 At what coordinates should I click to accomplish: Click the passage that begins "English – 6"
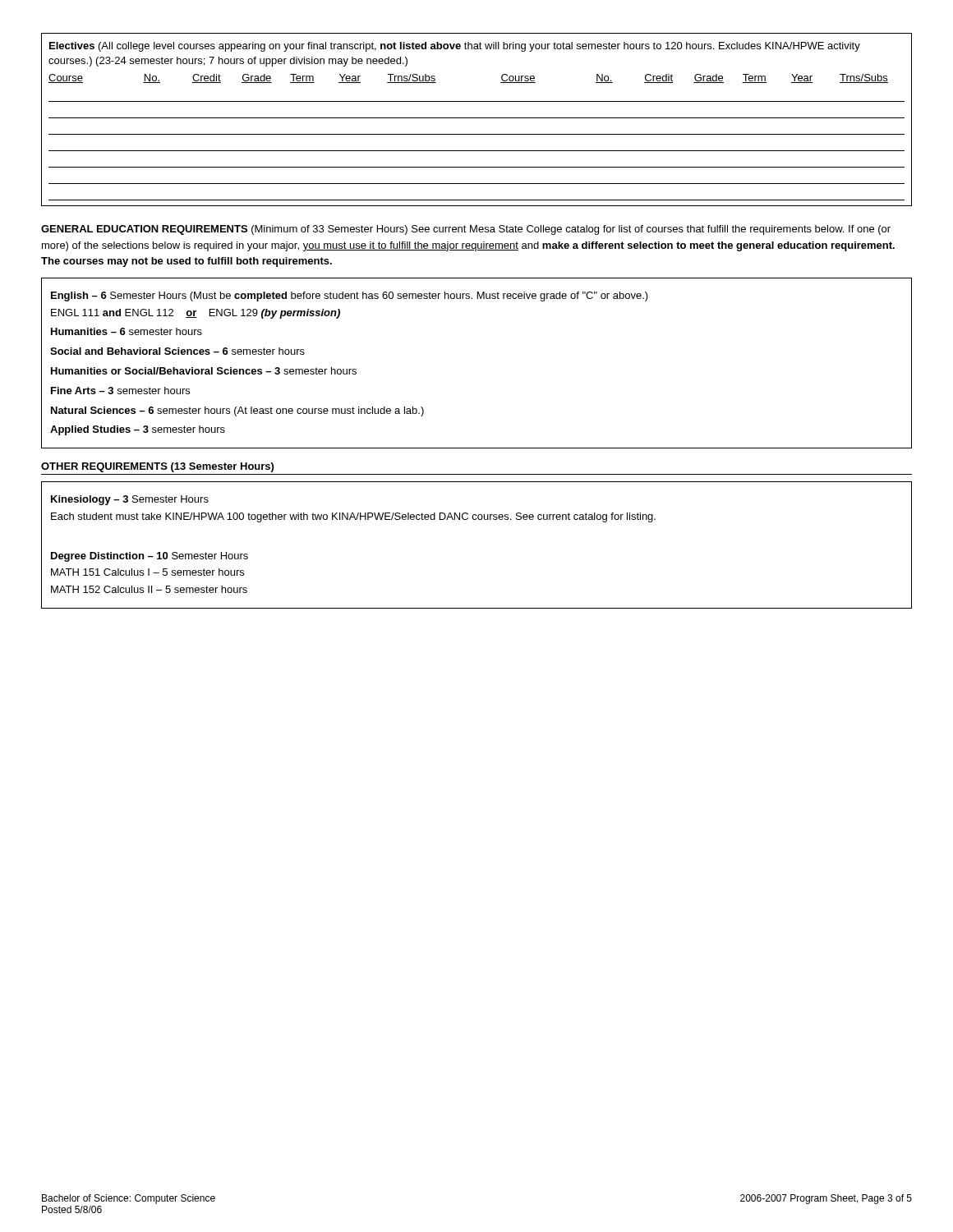(350, 297)
